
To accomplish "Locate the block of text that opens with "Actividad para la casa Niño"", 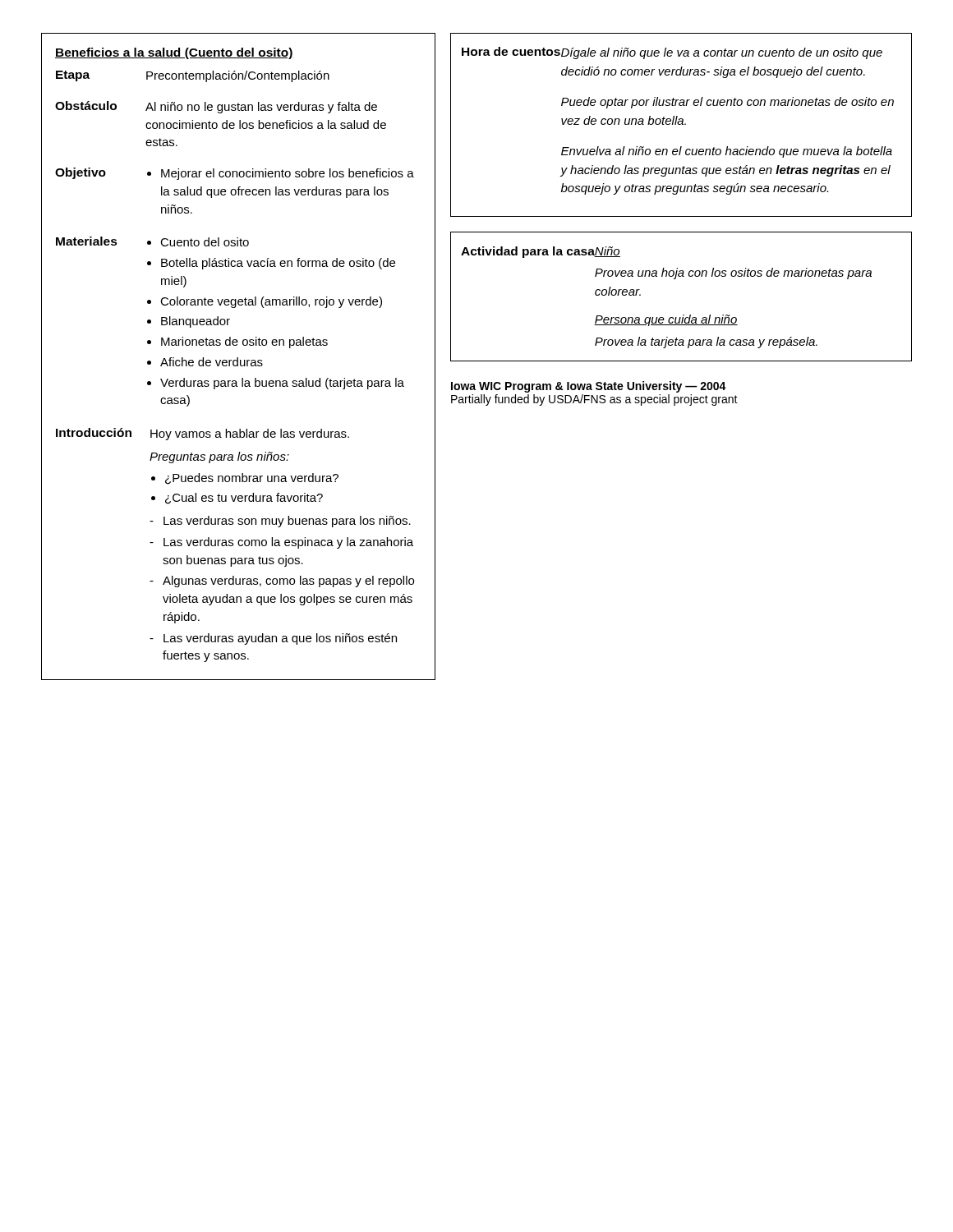I will pos(541,252).
